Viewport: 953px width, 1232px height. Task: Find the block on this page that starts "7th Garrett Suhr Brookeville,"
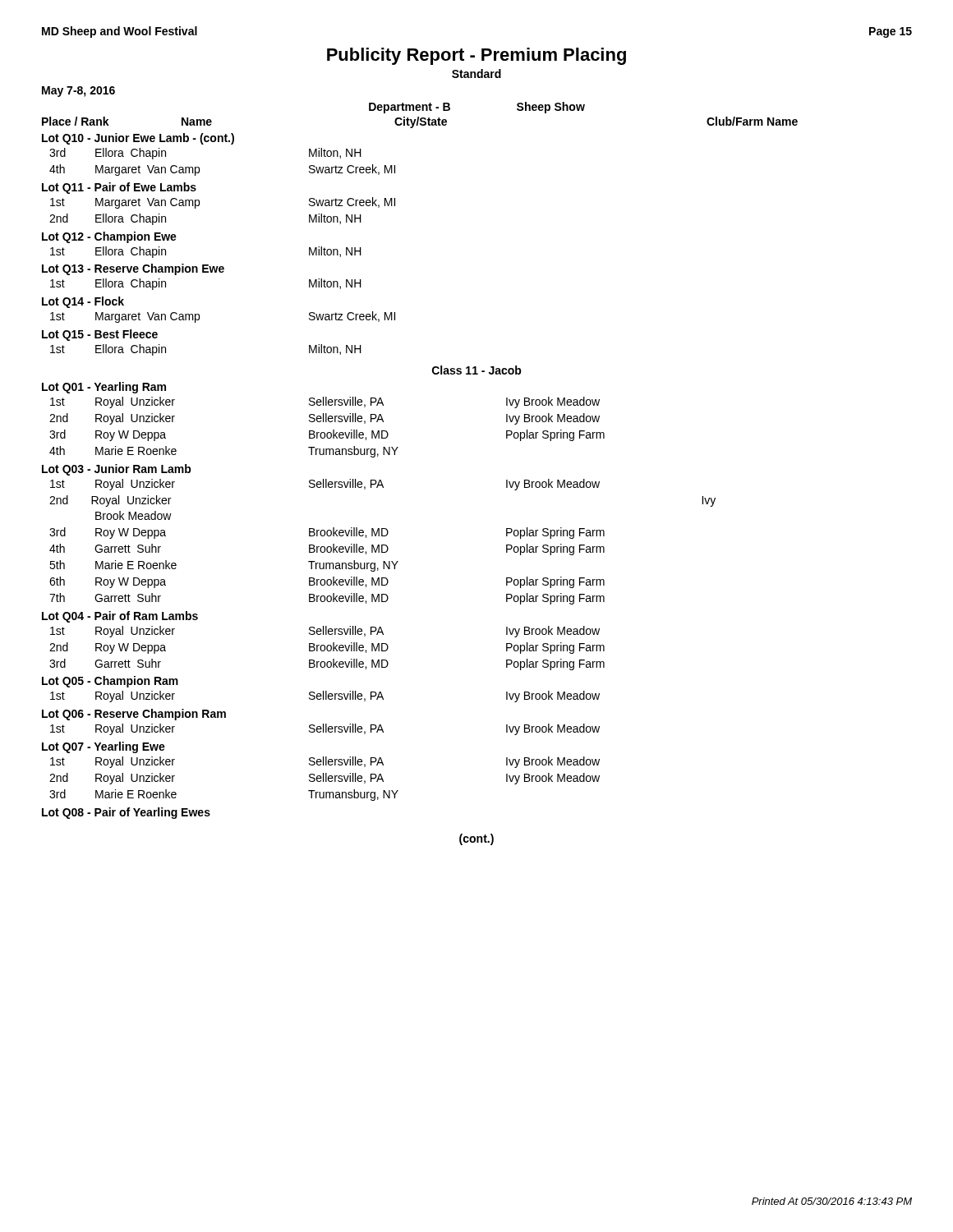click(x=388, y=598)
